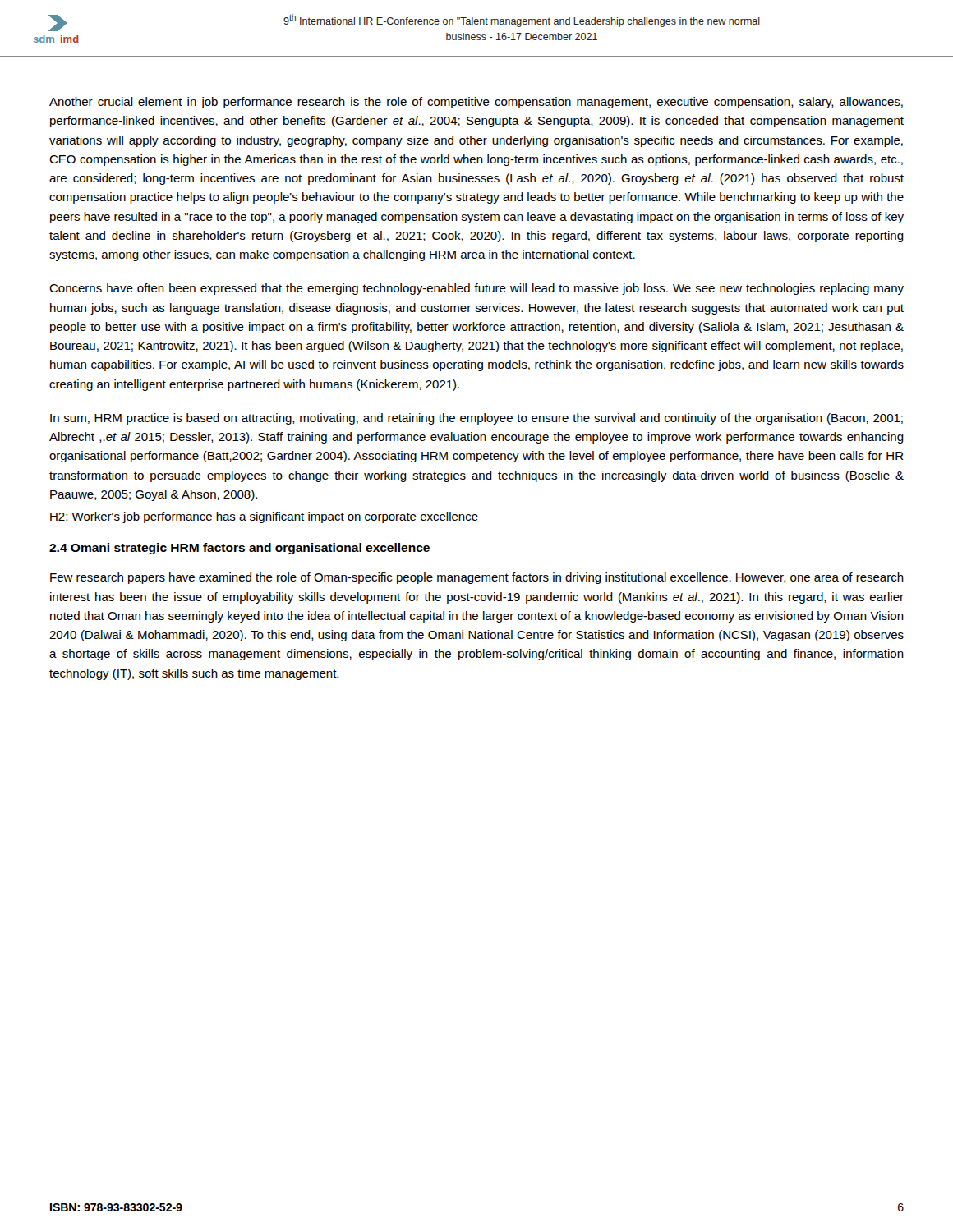
Task: Point to the block beginning "Few research papers have"
Action: [x=476, y=625]
